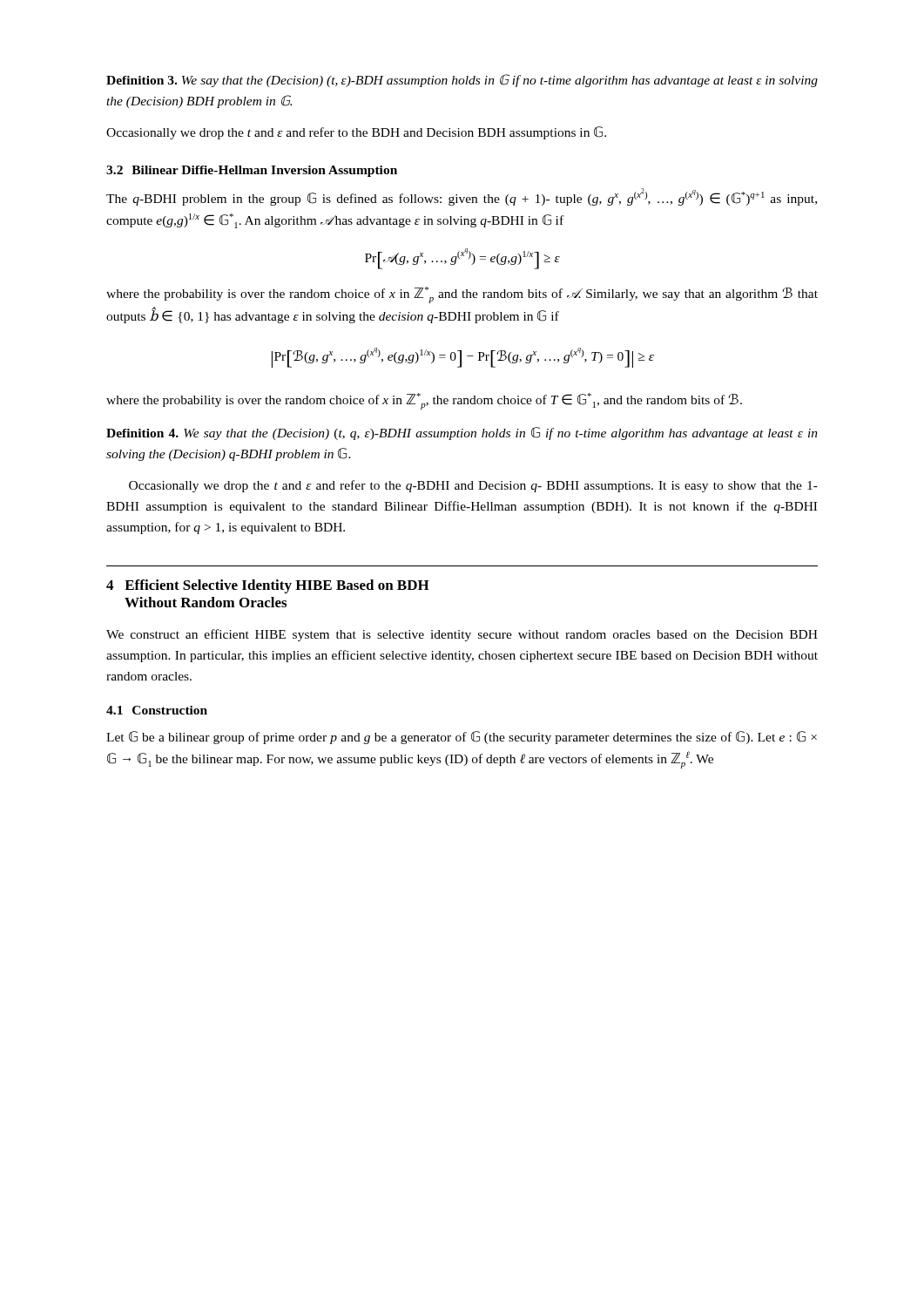The width and height of the screenshot is (924, 1307).
Task: Locate the formula containing "|Pr[ℬ(g, gx, …, g(xq), e(g,g)1/x)"
Action: [x=462, y=357]
